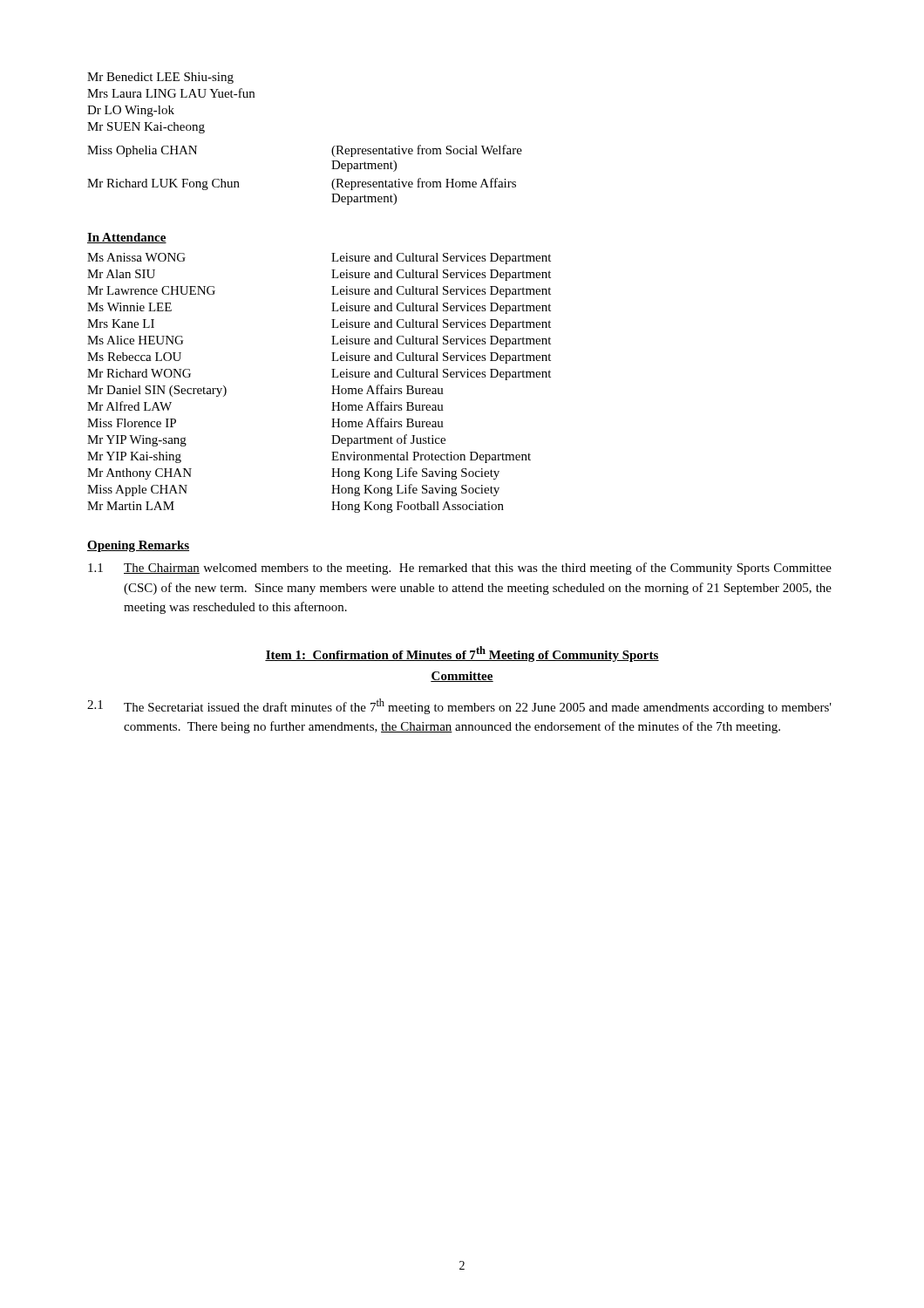
Task: Click where it says "Mr Martin LAM Hong Kong Football Association"
Action: coord(462,506)
